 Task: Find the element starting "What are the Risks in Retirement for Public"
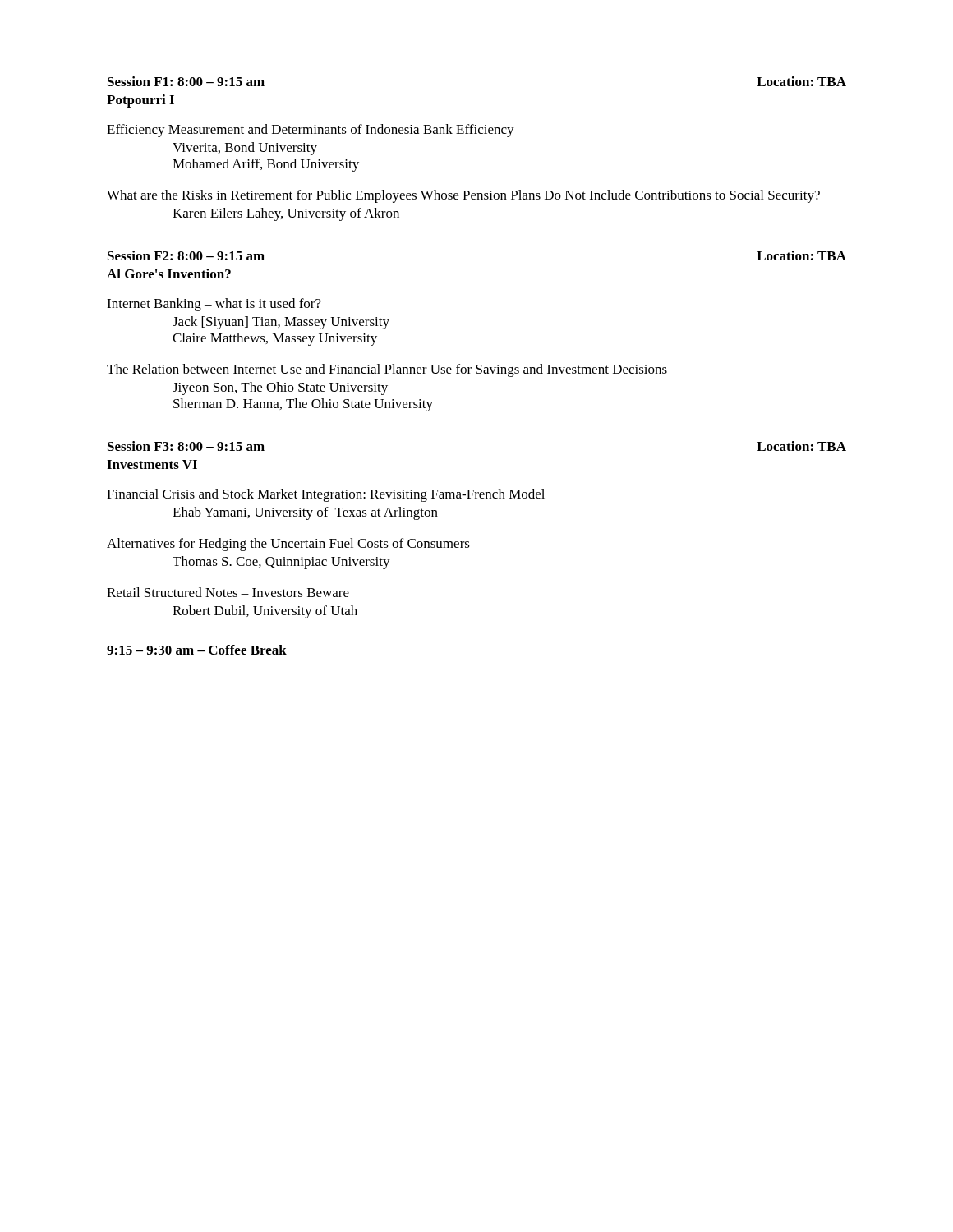476,205
